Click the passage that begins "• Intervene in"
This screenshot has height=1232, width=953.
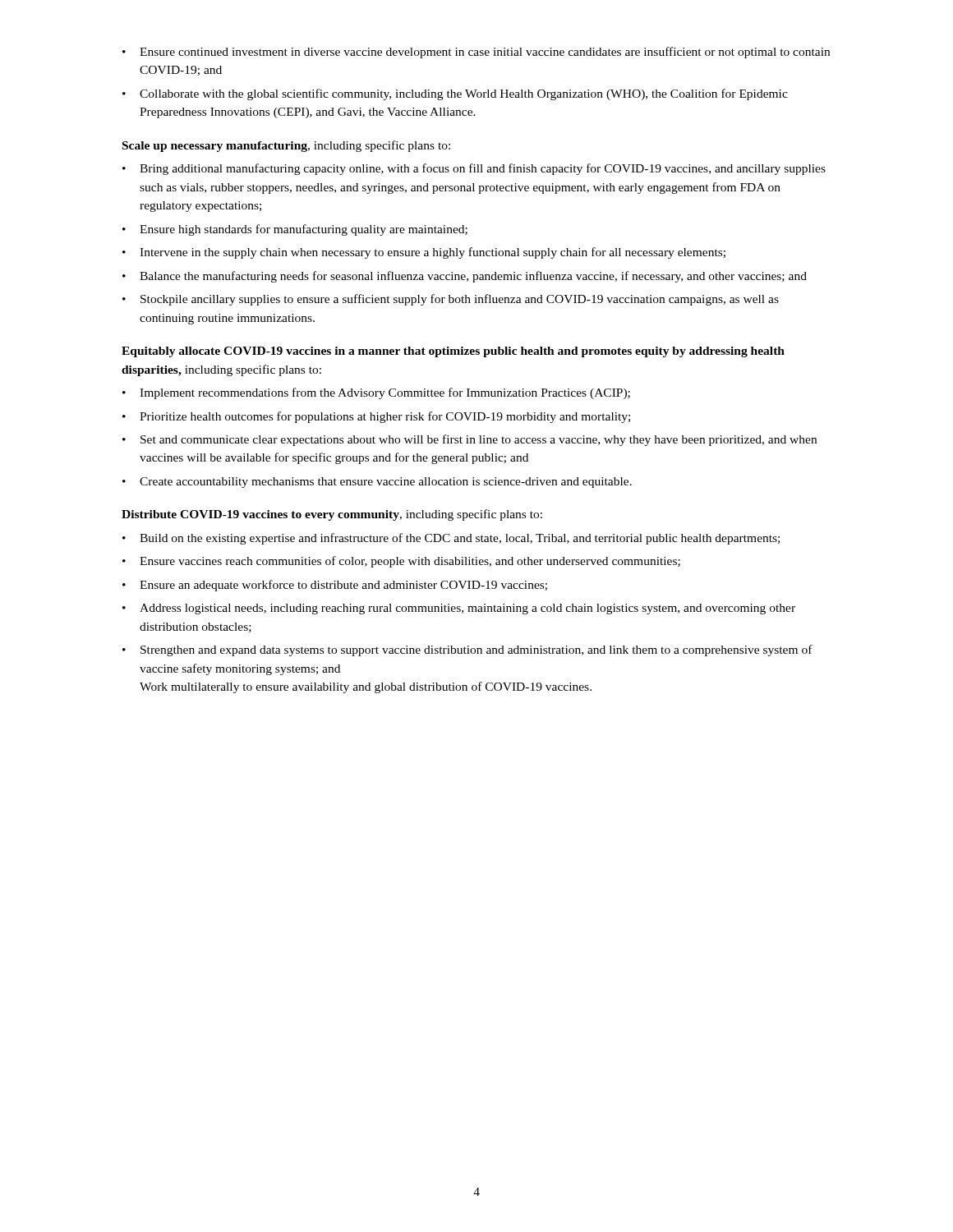pyautogui.click(x=476, y=253)
